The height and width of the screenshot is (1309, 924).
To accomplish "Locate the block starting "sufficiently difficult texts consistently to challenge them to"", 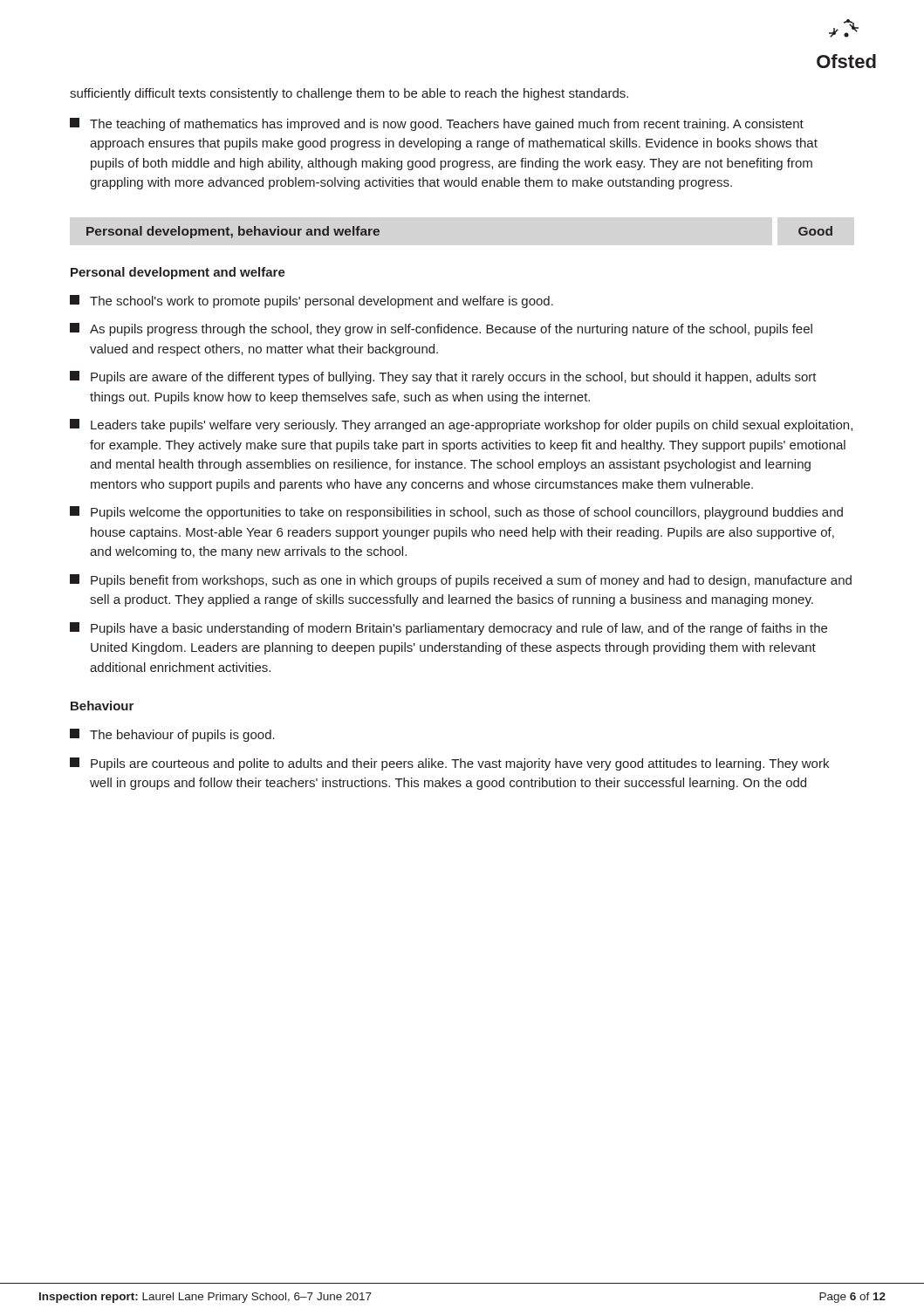I will [350, 93].
